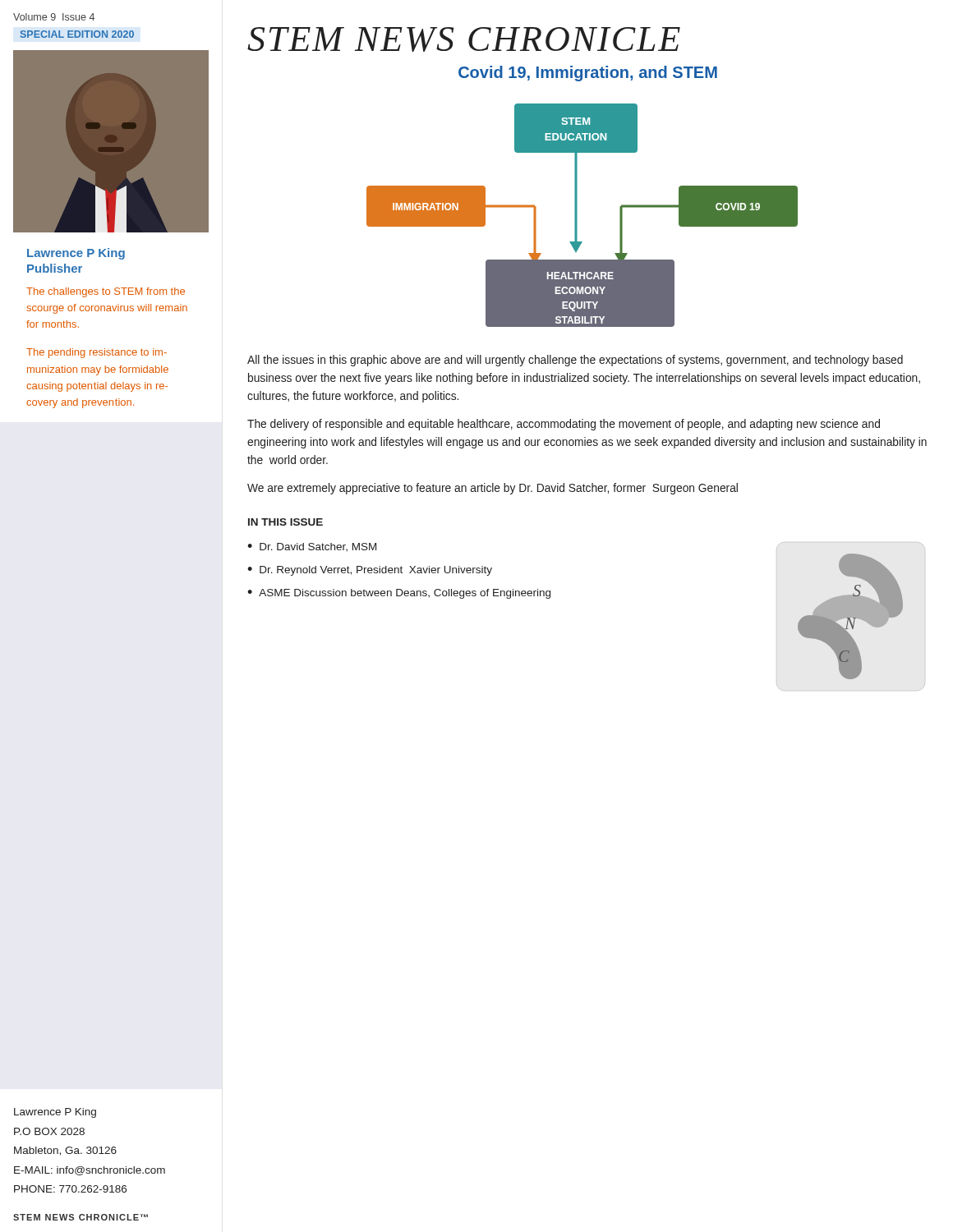953x1232 pixels.
Task: Find the infographic
Action: tap(588, 214)
